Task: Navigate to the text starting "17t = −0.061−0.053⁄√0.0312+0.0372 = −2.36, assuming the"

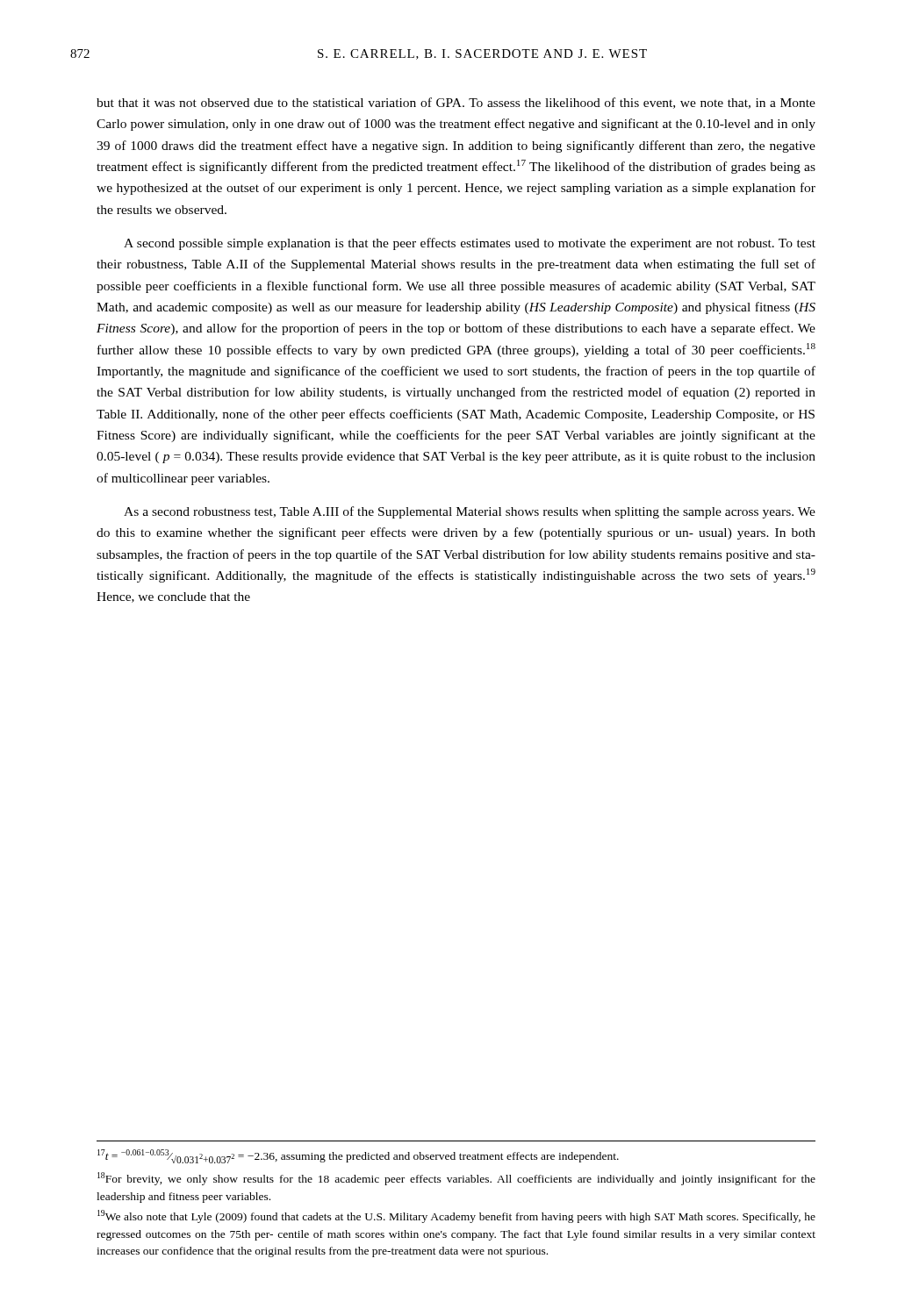Action: click(358, 1156)
